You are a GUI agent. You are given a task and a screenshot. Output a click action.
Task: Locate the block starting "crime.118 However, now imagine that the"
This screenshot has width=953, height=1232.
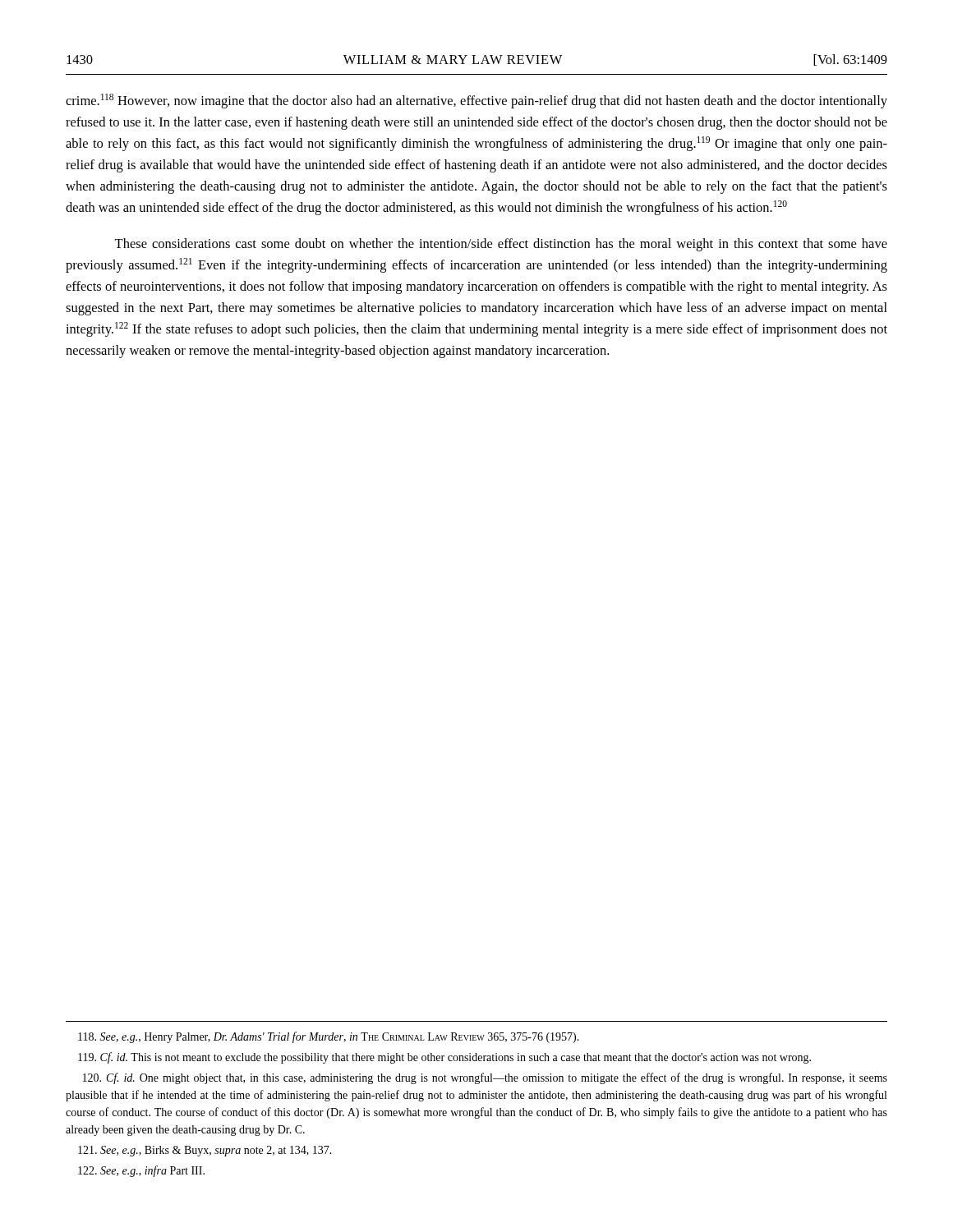point(476,153)
